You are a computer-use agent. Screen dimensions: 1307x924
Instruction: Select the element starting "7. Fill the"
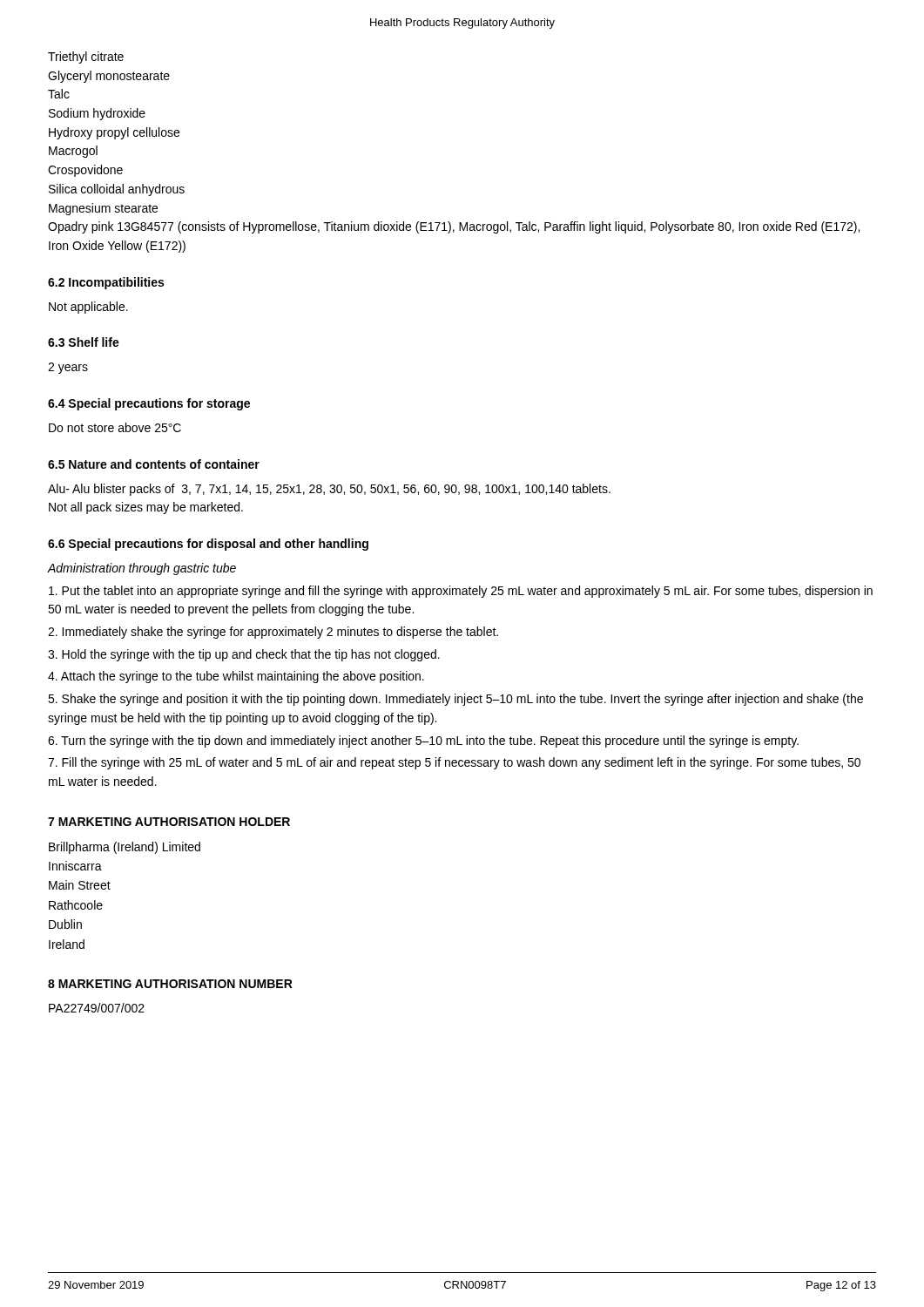[454, 772]
